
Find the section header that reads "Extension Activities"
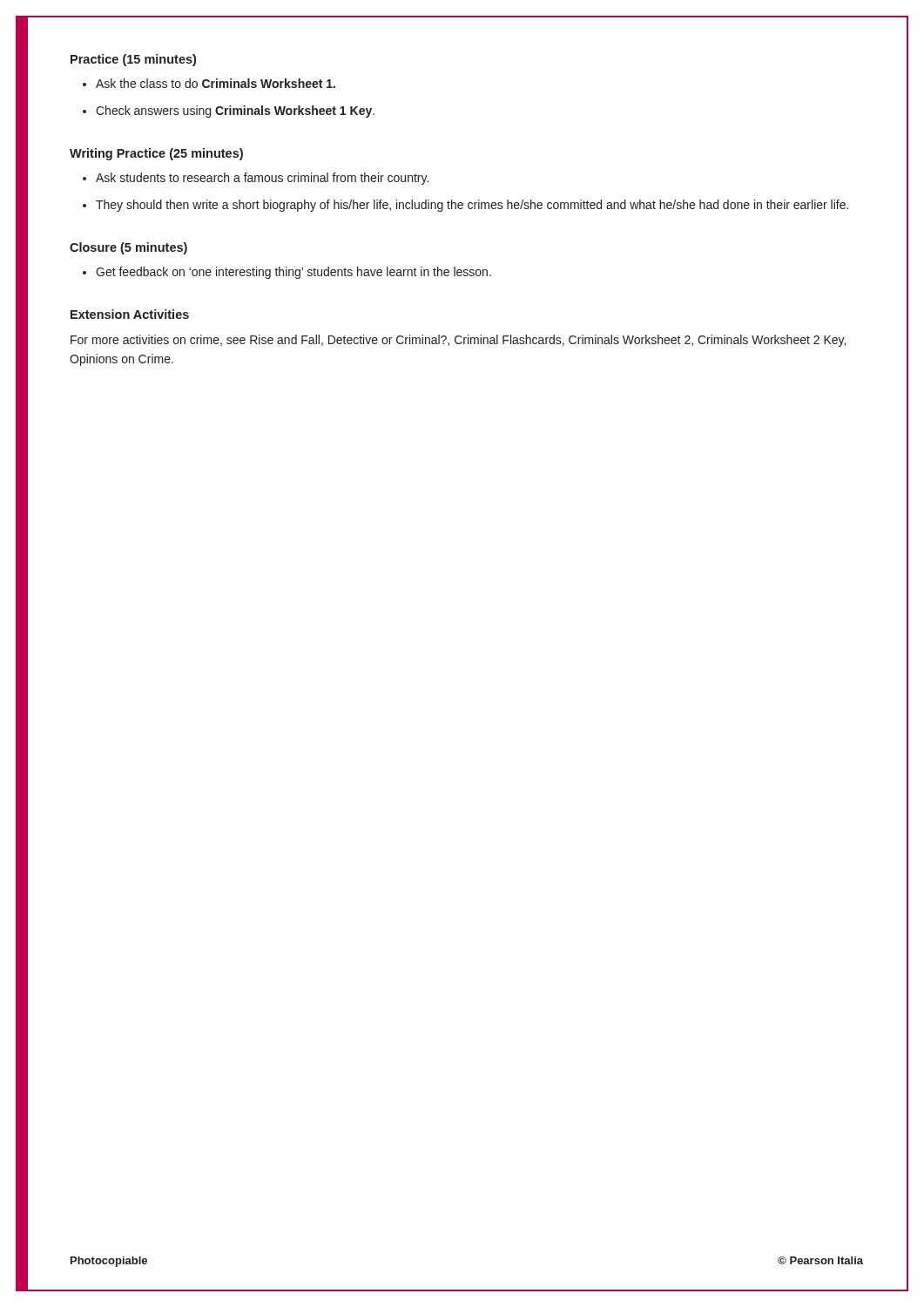[129, 315]
